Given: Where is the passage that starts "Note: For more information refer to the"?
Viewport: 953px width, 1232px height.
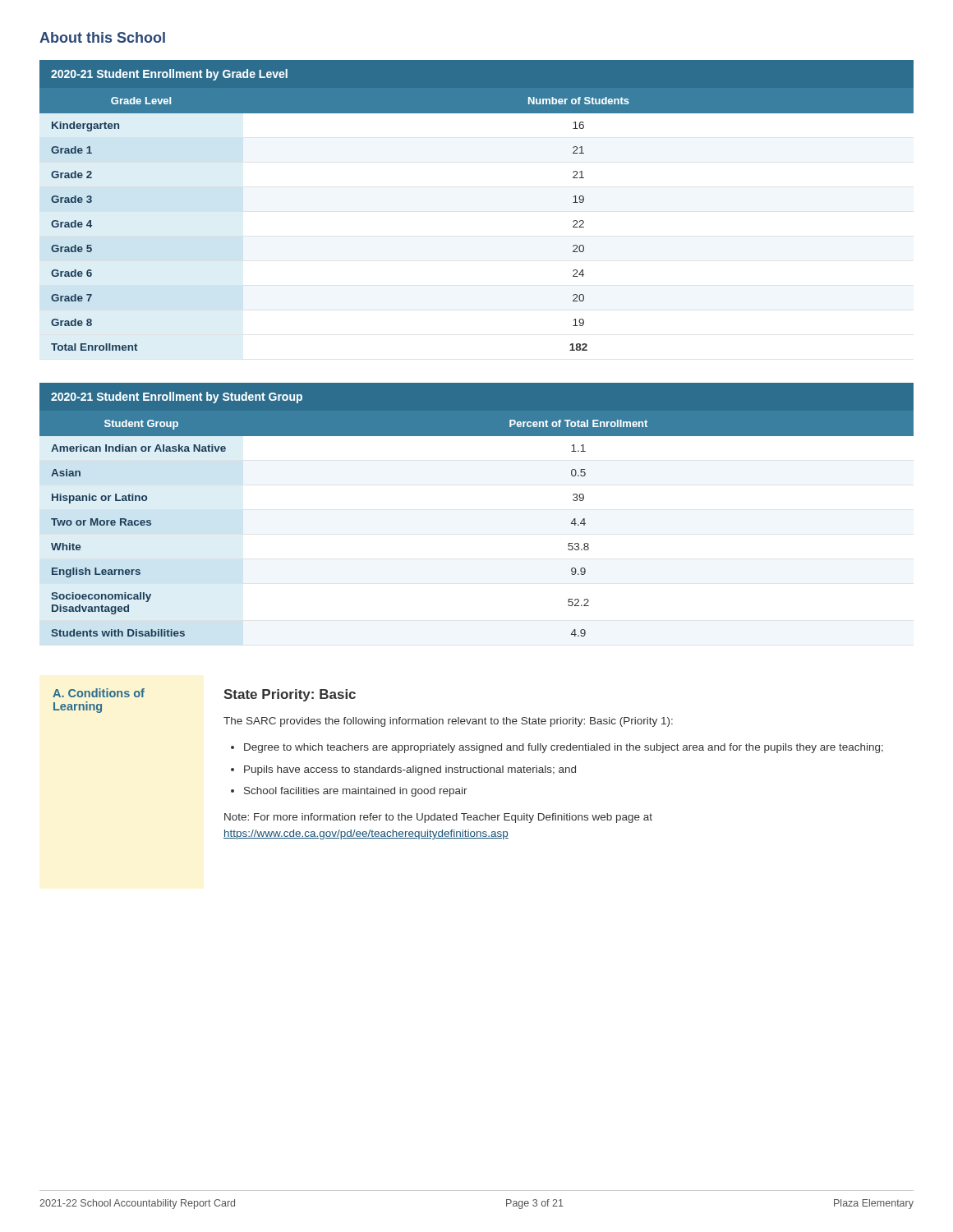Looking at the screenshot, I should [559, 826].
